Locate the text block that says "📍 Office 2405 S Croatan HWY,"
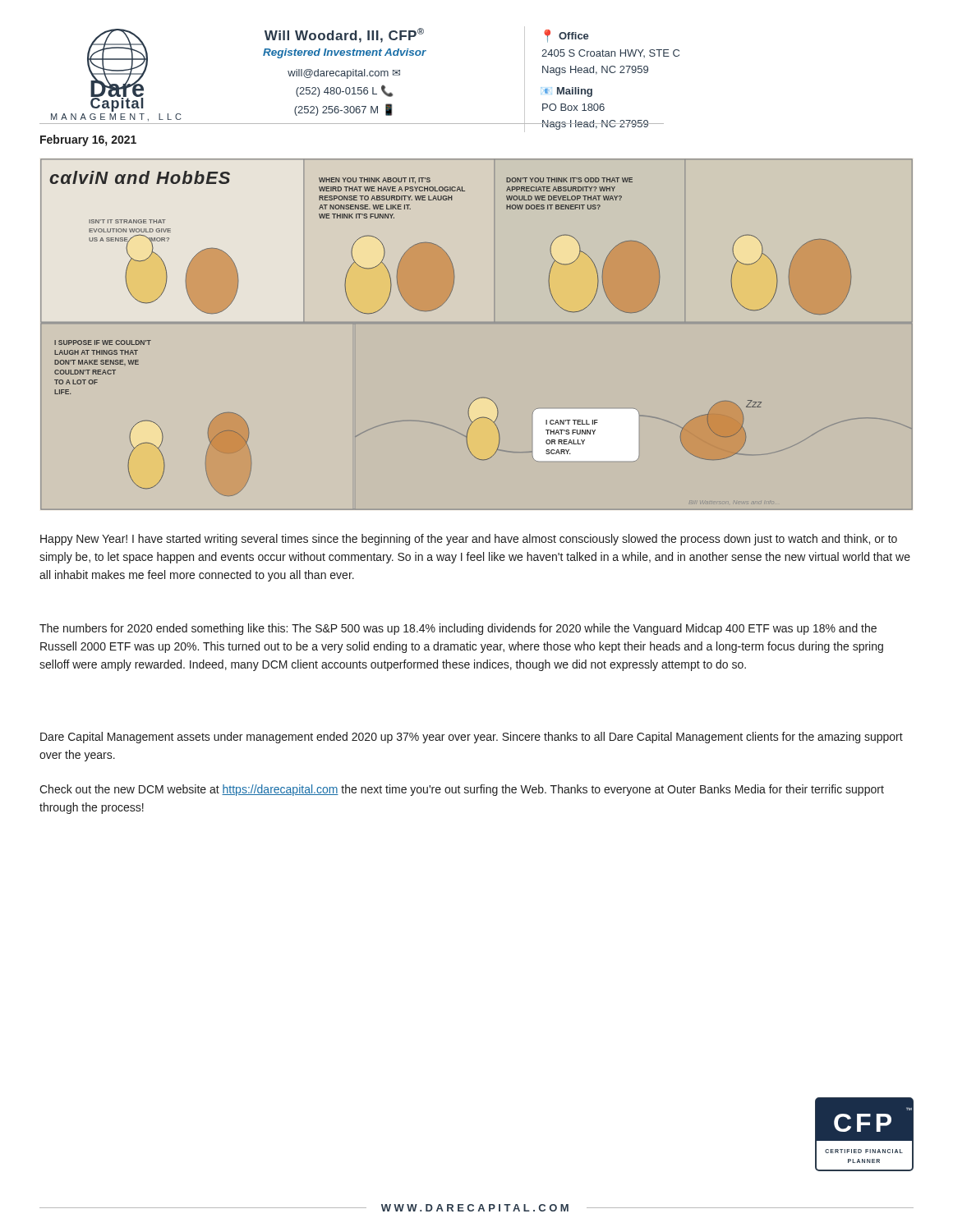Screen dimensions: 1232x953 coord(610,79)
